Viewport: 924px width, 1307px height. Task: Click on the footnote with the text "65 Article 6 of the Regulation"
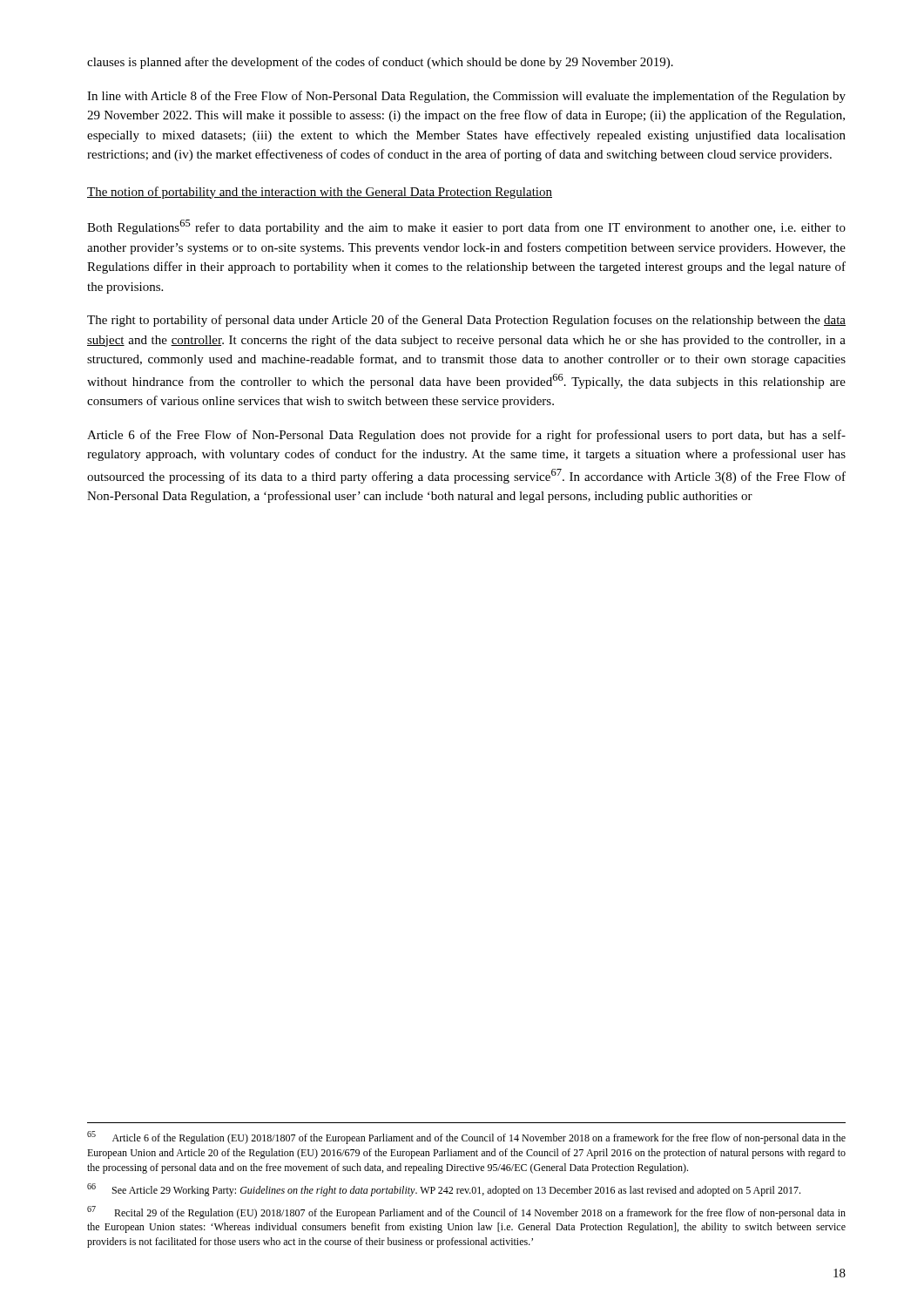pos(466,1152)
